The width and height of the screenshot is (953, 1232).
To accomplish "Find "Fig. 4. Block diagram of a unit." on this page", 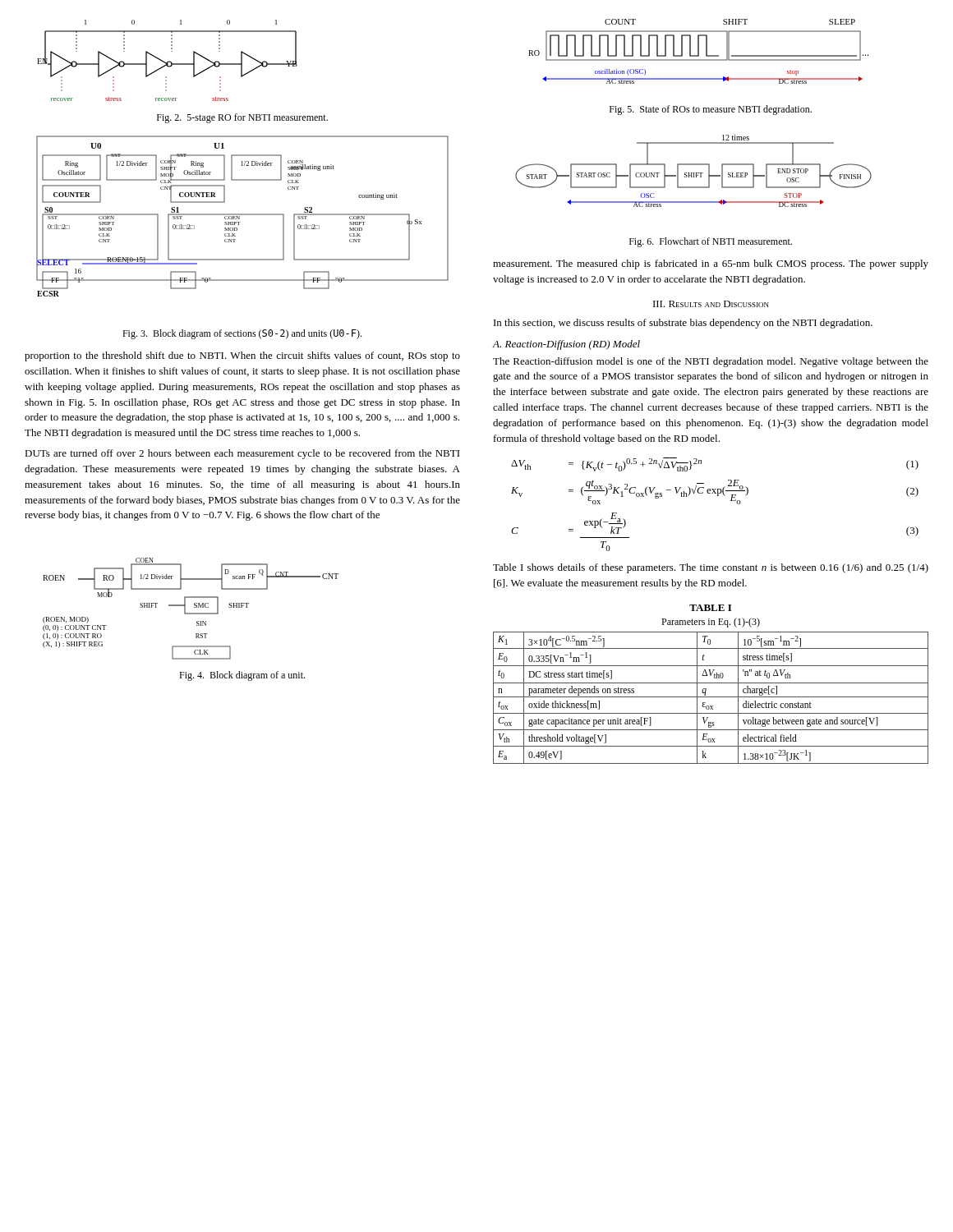I will [x=242, y=675].
